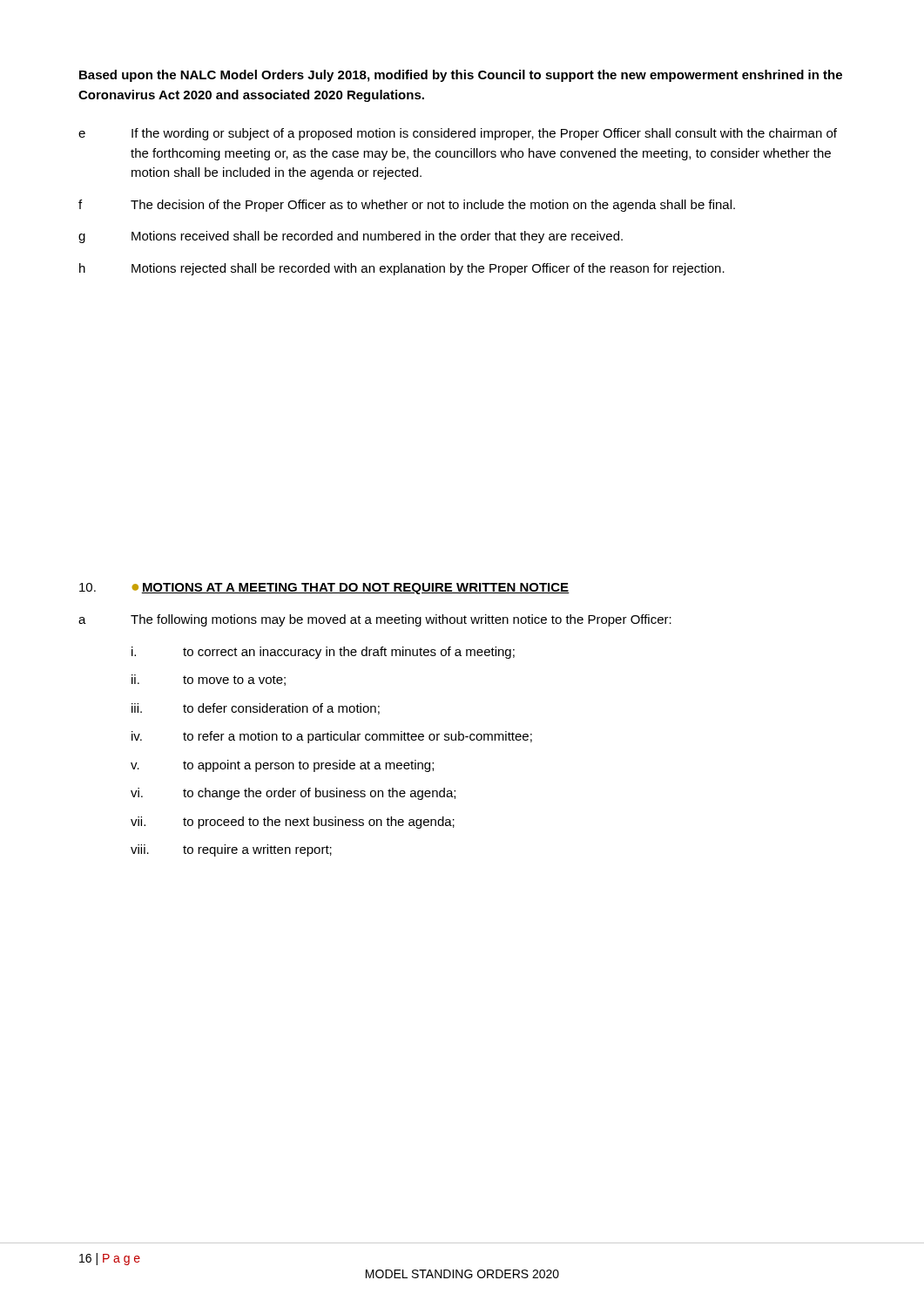Find the block on this page that starts "g Motions received shall"
This screenshot has height=1307, width=924.
pyautogui.click(x=462, y=236)
